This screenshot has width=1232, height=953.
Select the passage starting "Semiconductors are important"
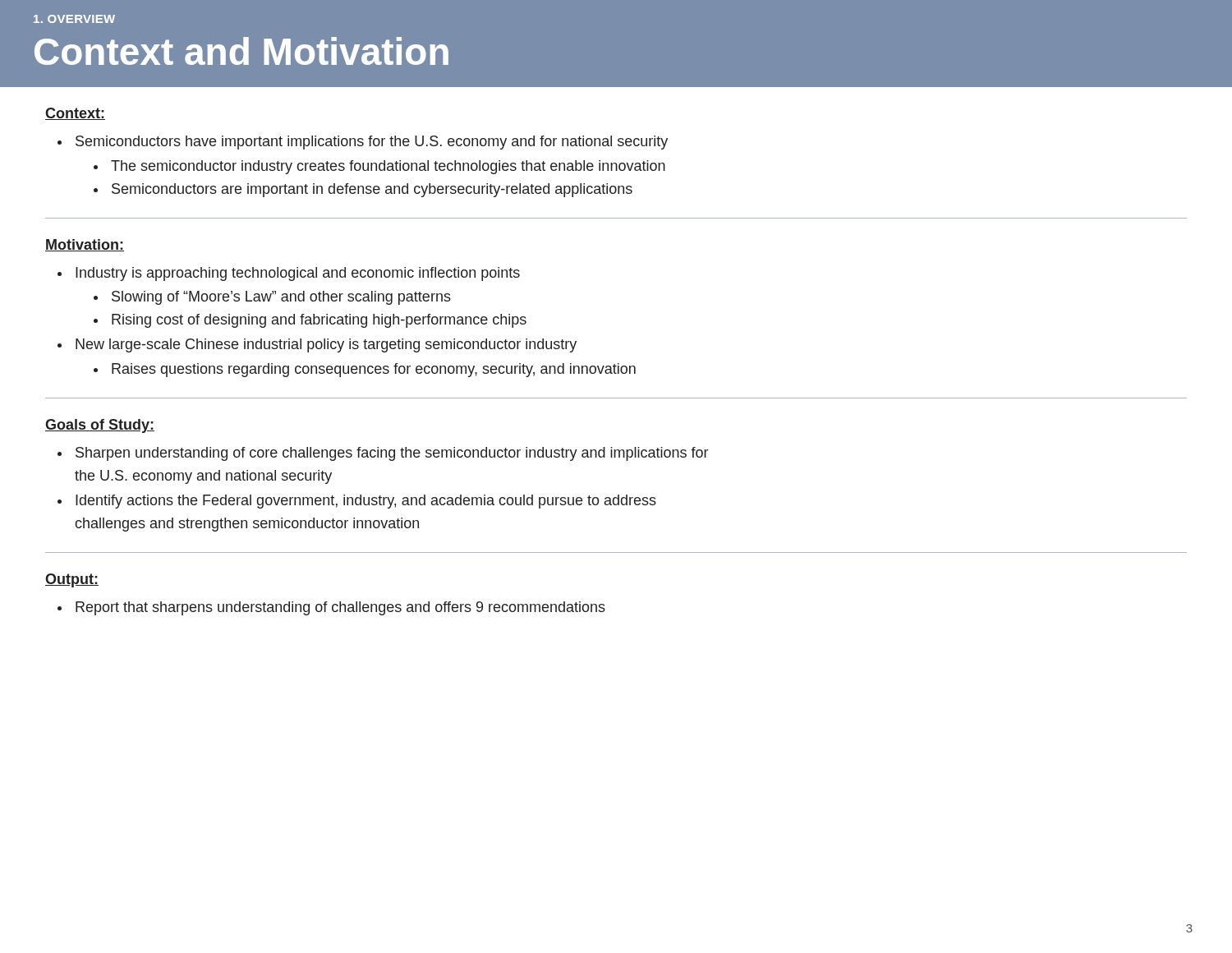(372, 189)
